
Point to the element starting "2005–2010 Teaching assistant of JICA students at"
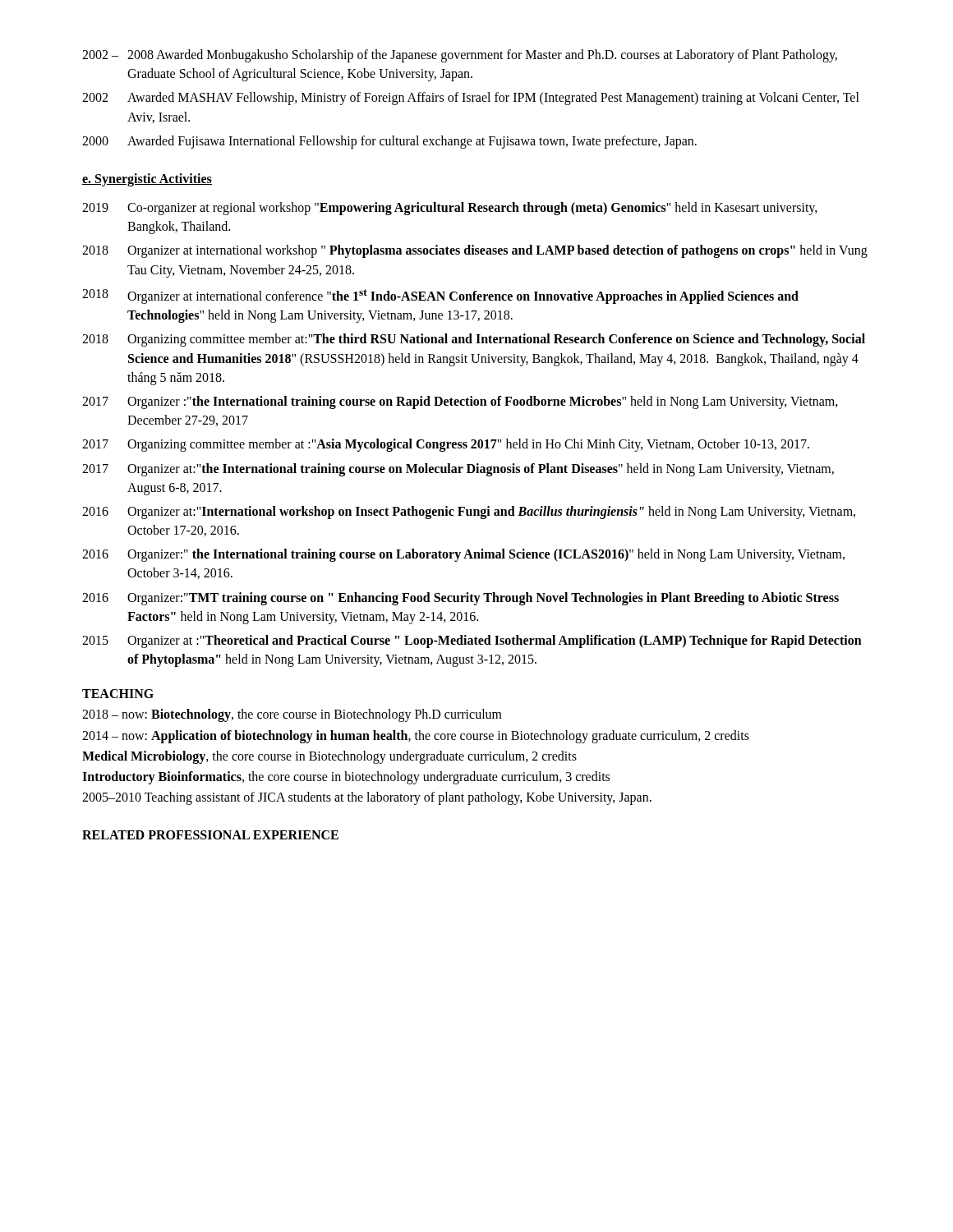(367, 797)
